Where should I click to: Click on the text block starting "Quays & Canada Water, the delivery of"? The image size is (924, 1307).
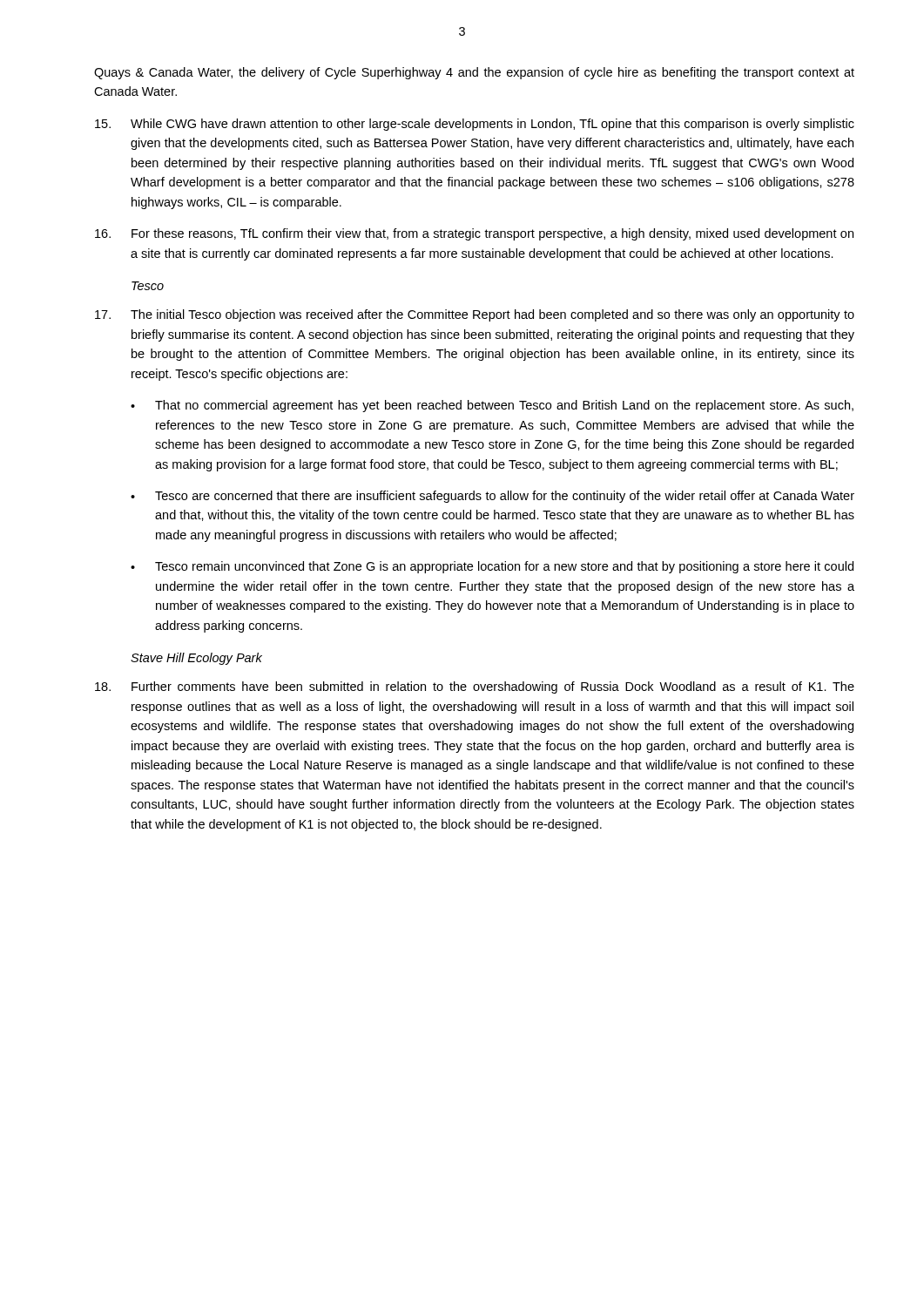pyautogui.click(x=474, y=82)
